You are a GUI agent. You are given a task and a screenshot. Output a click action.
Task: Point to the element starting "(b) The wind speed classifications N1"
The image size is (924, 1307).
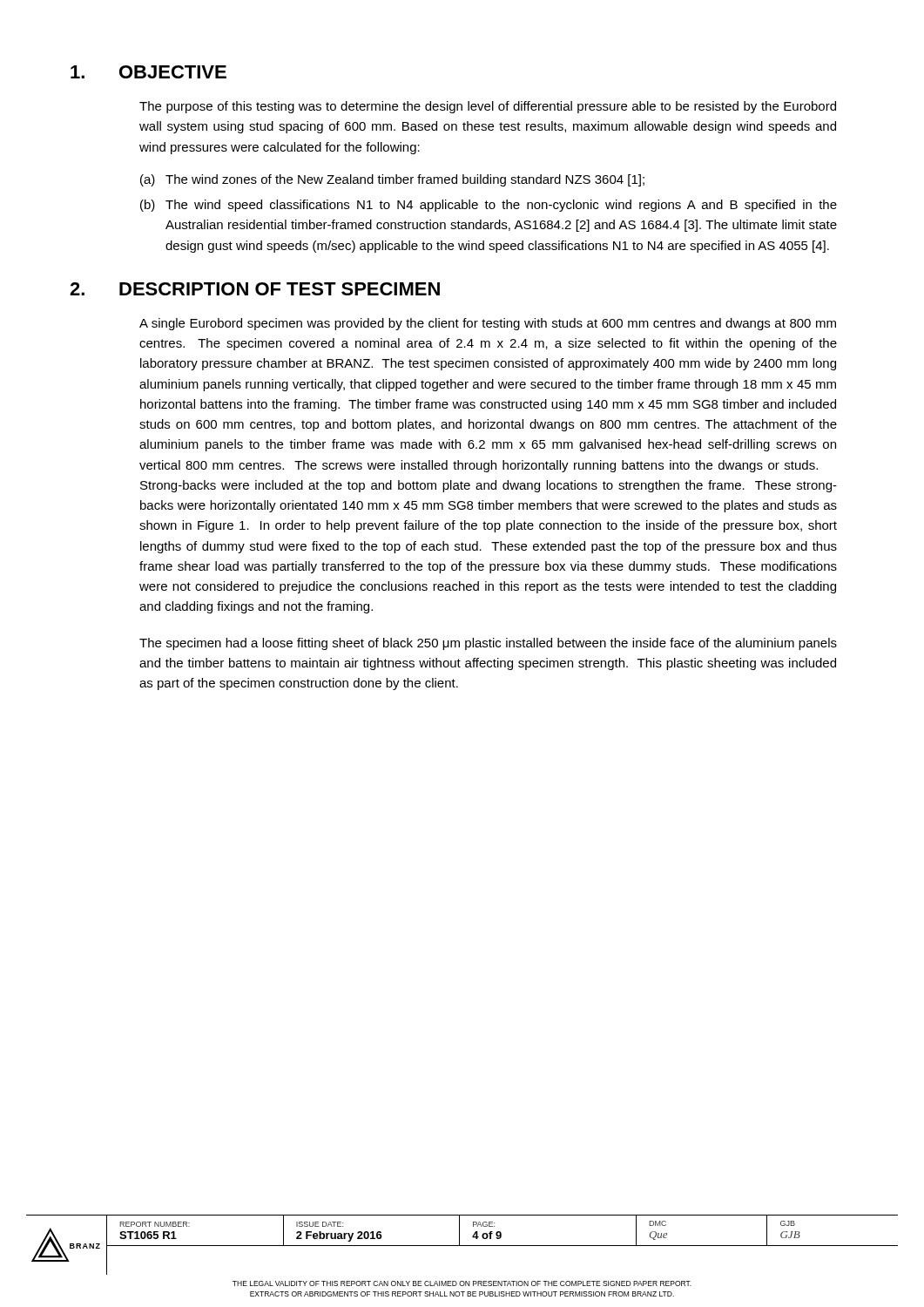pos(488,225)
